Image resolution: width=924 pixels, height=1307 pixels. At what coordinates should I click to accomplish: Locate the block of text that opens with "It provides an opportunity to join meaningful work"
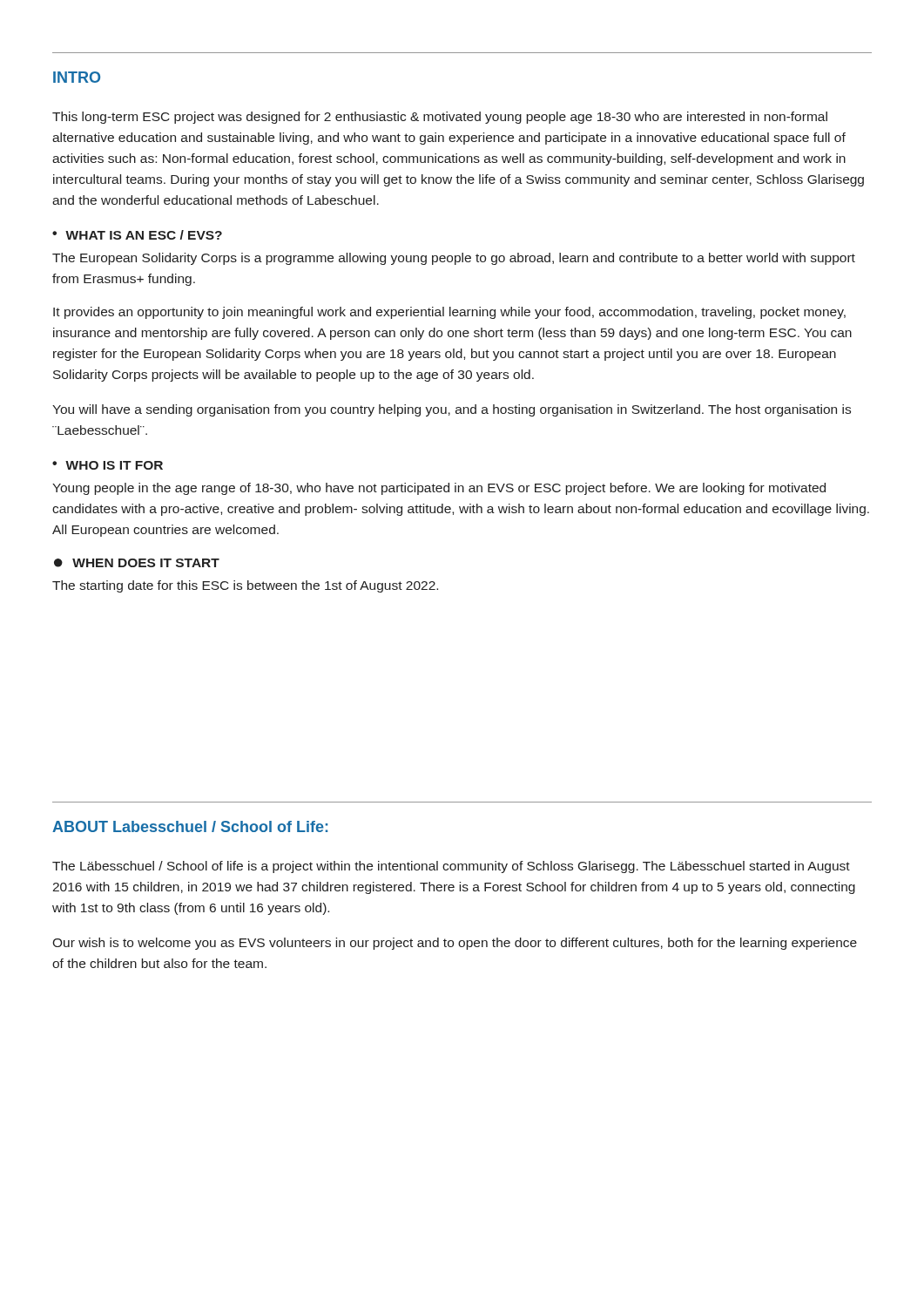(x=452, y=343)
